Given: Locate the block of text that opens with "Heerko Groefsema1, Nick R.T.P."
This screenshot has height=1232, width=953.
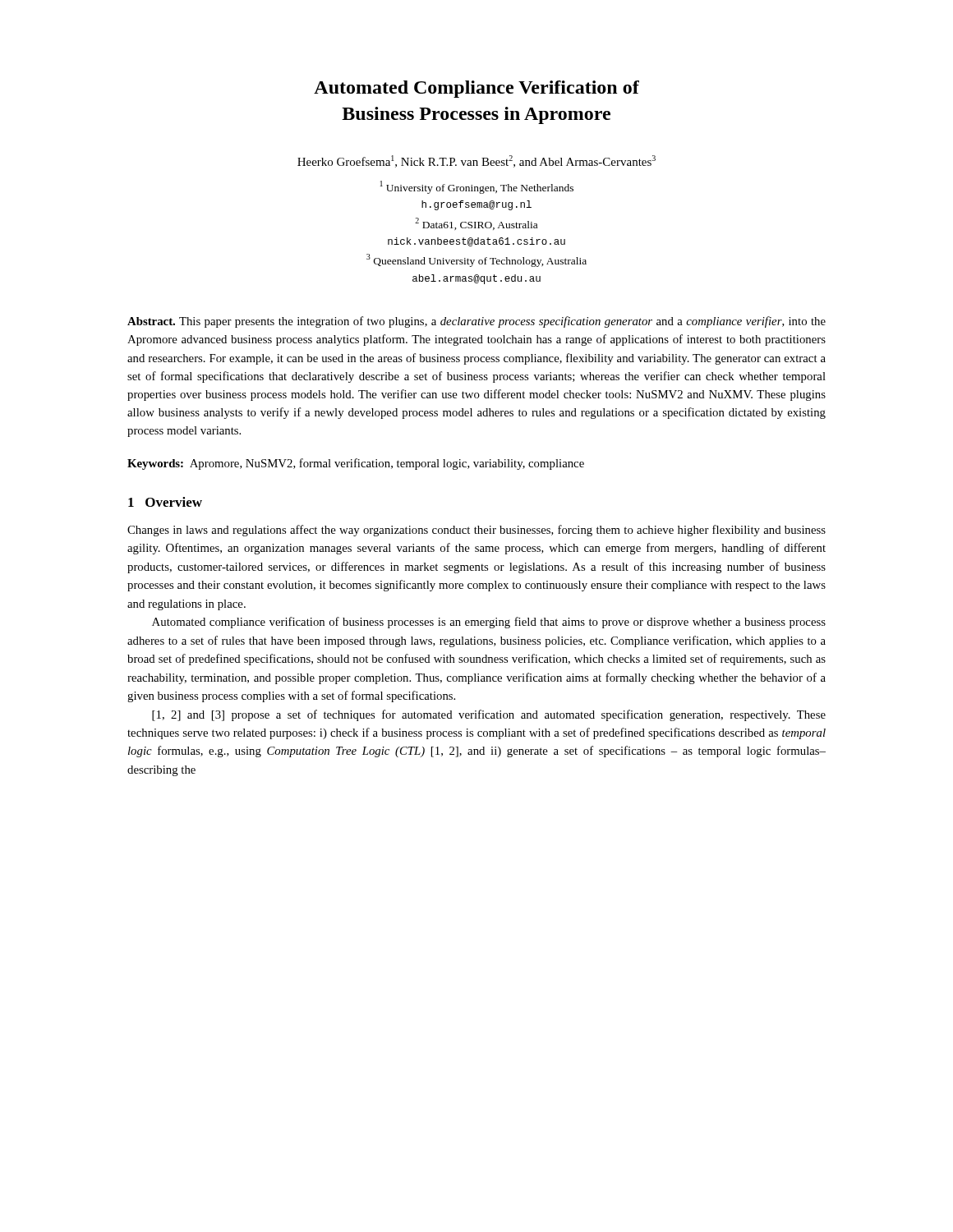Looking at the screenshot, I should (476, 161).
